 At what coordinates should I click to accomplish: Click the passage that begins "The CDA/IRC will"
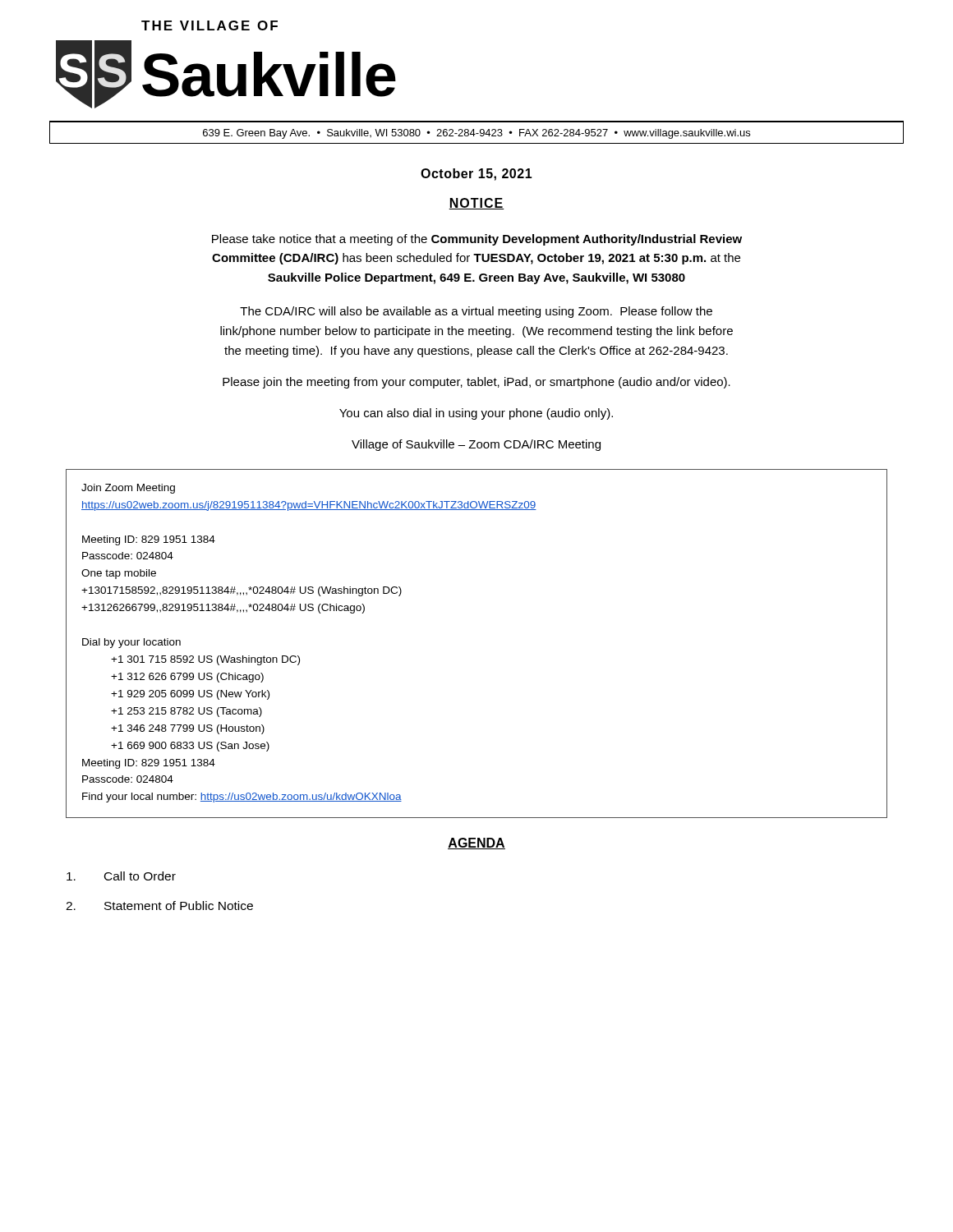[476, 330]
